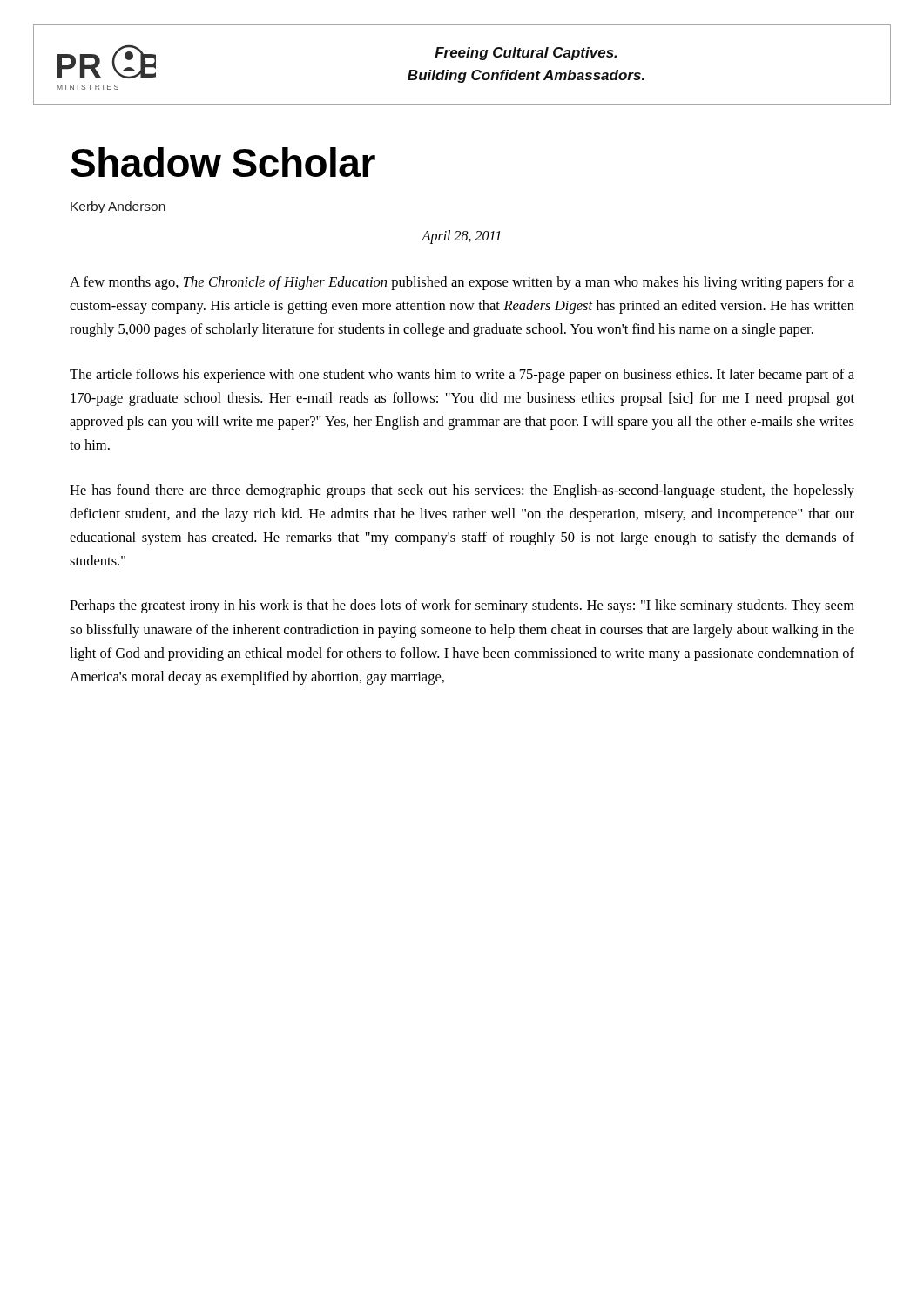Locate the title that reads "Shadow Scholar"
924x1307 pixels.
(x=222, y=163)
